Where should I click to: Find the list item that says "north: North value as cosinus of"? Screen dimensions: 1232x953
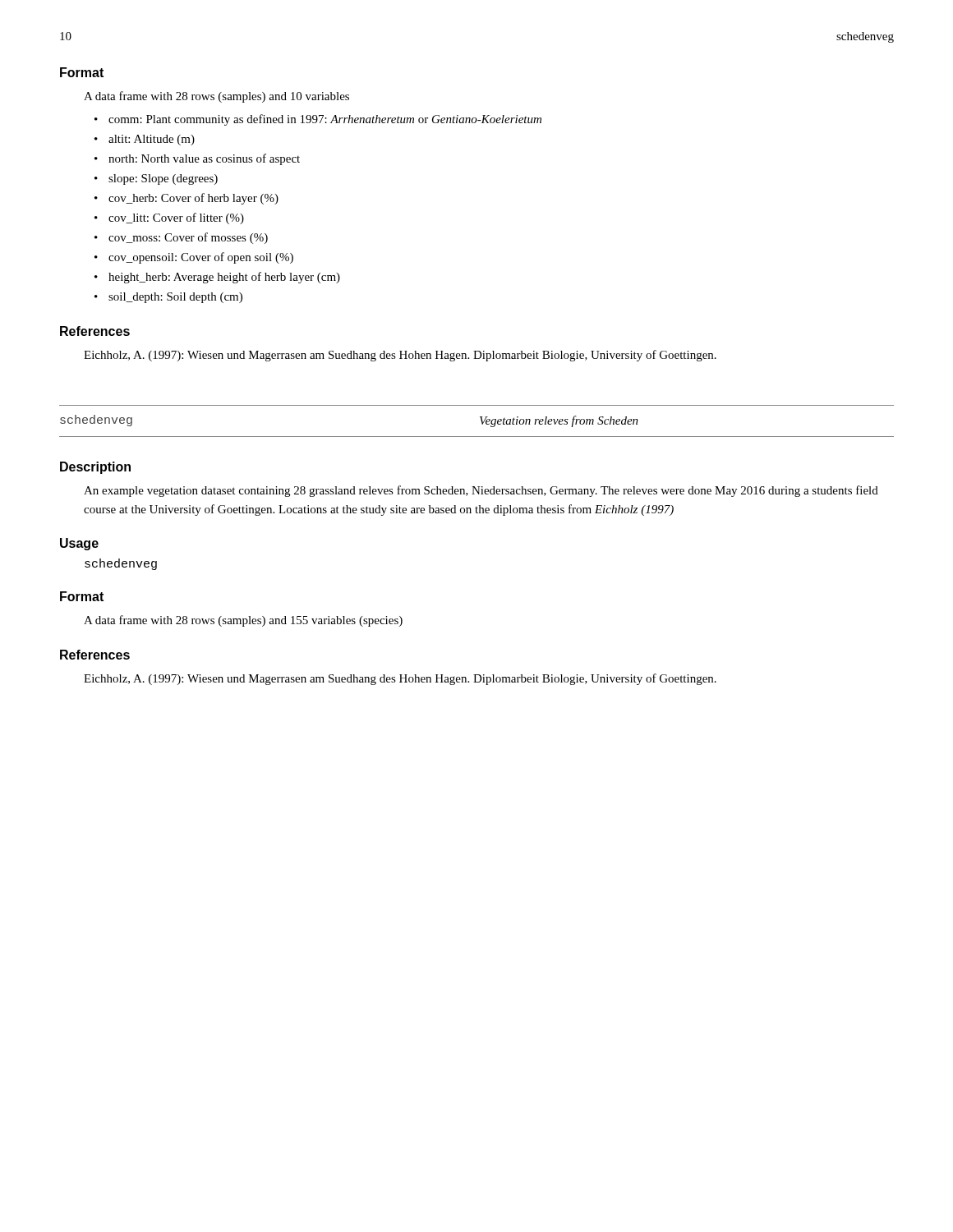pyautogui.click(x=204, y=158)
